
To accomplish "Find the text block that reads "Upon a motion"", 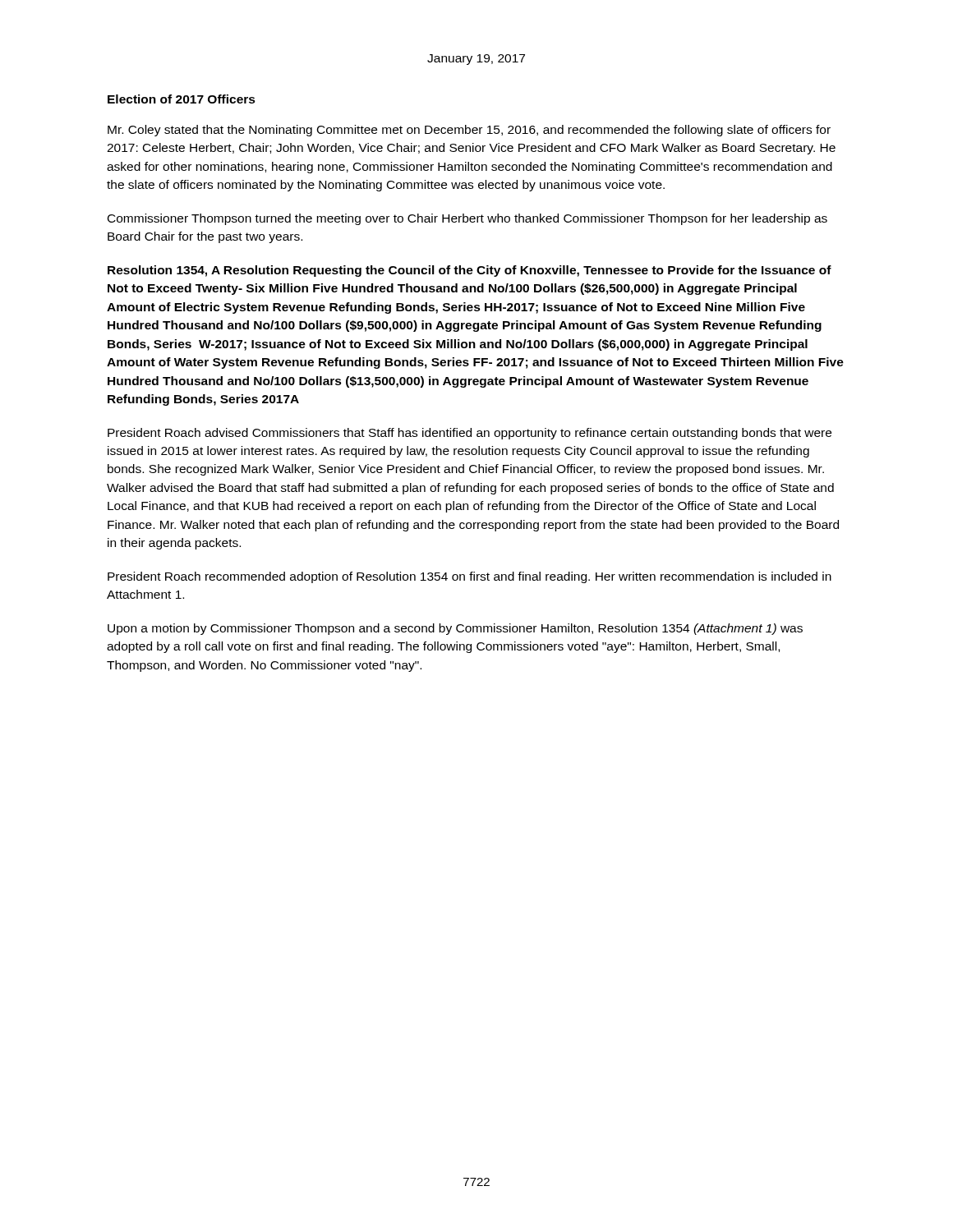I will click(x=455, y=646).
